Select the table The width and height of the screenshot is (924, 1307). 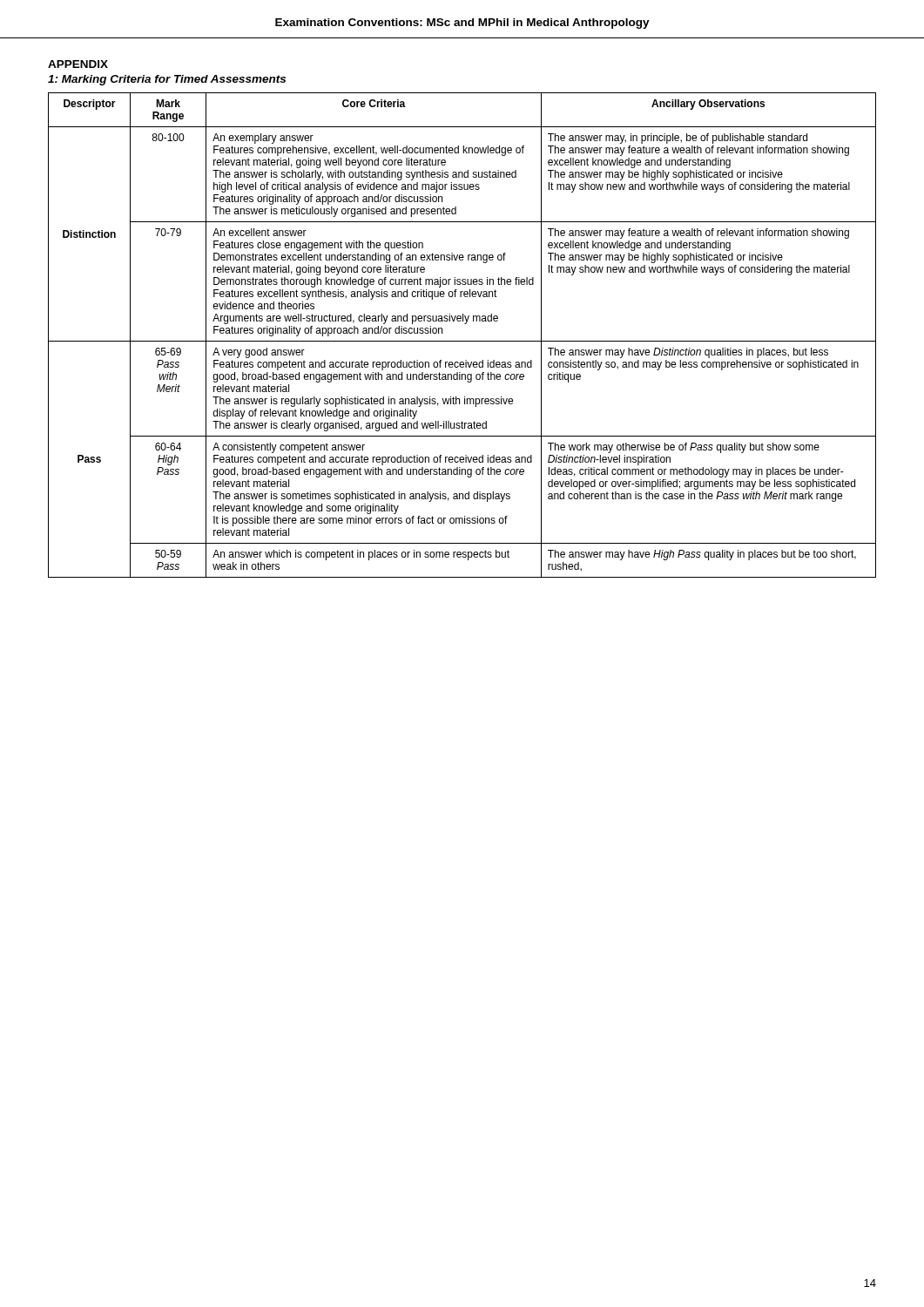click(x=462, y=335)
